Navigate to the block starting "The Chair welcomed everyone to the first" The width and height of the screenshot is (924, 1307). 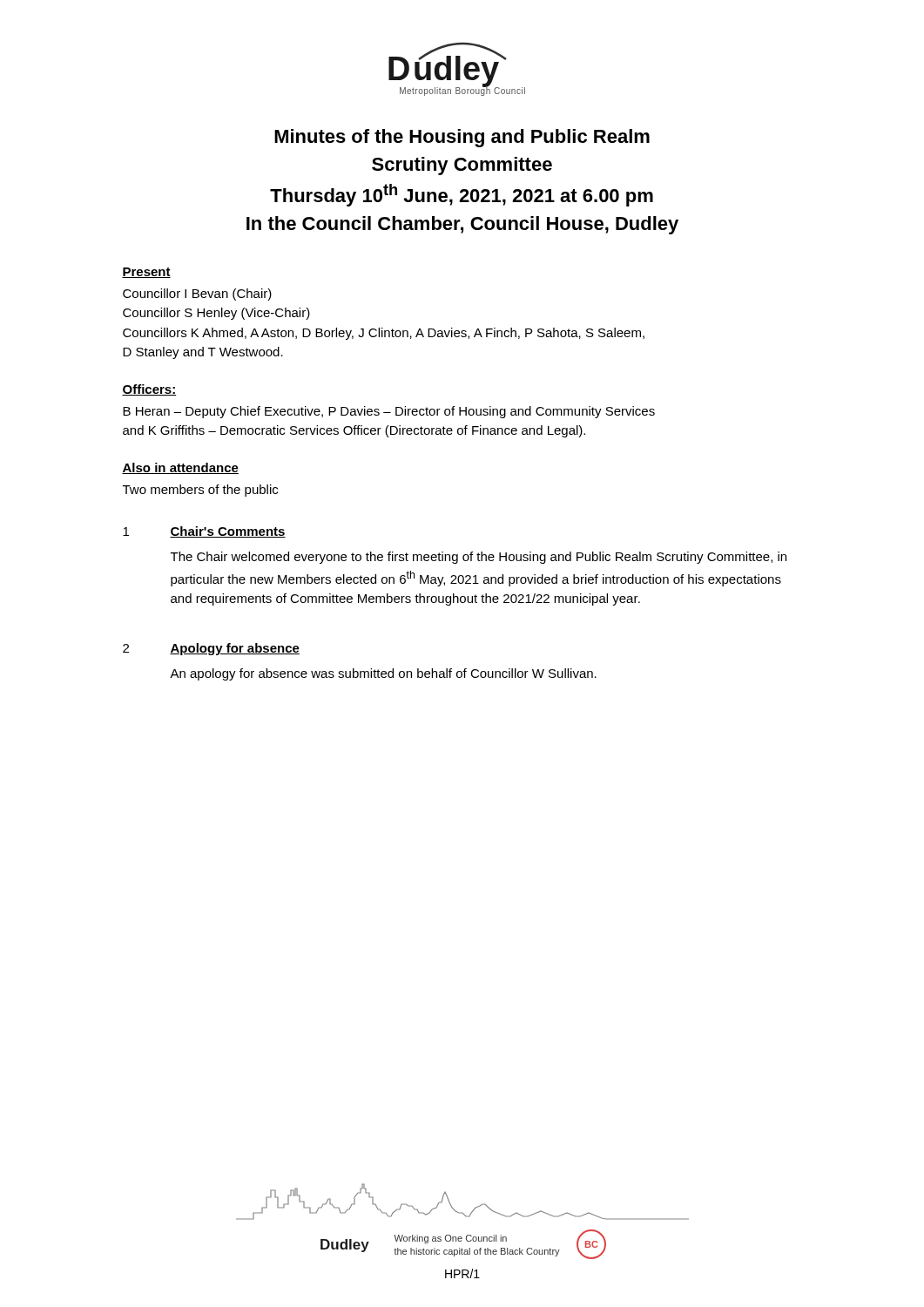pos(479,578)
